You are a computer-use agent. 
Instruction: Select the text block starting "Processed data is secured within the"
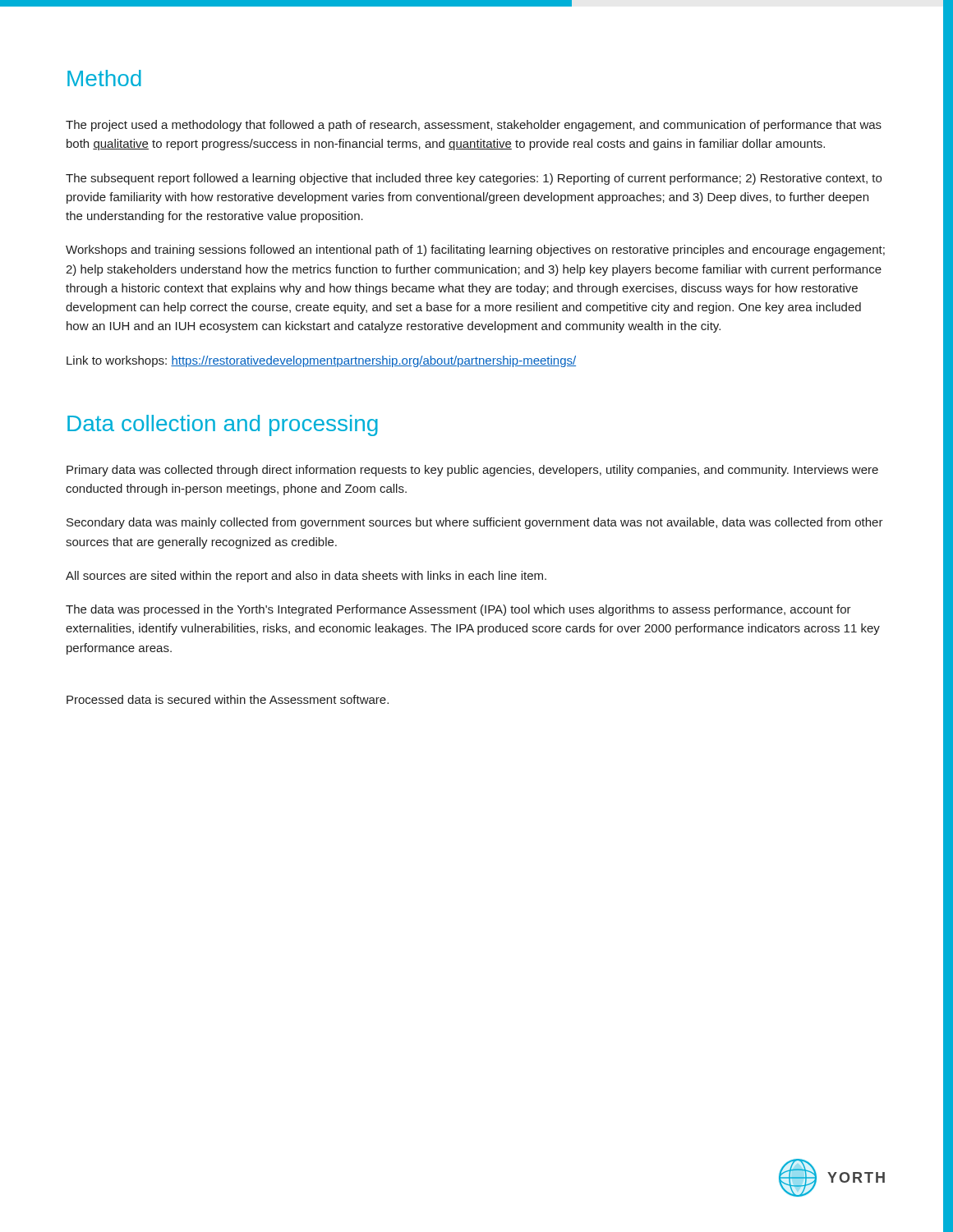[x=228, y=699]
